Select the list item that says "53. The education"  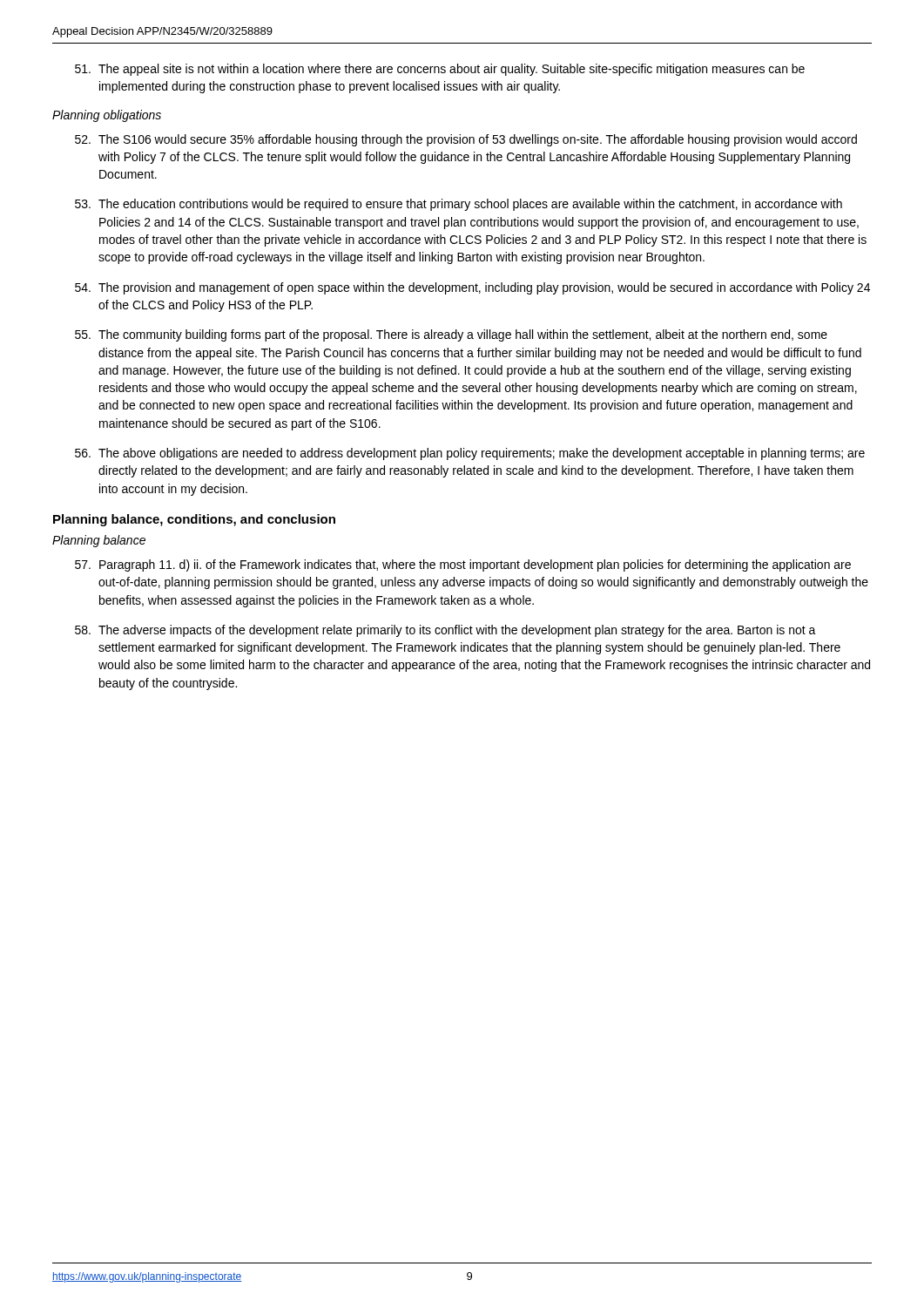[x=462, y=231]
